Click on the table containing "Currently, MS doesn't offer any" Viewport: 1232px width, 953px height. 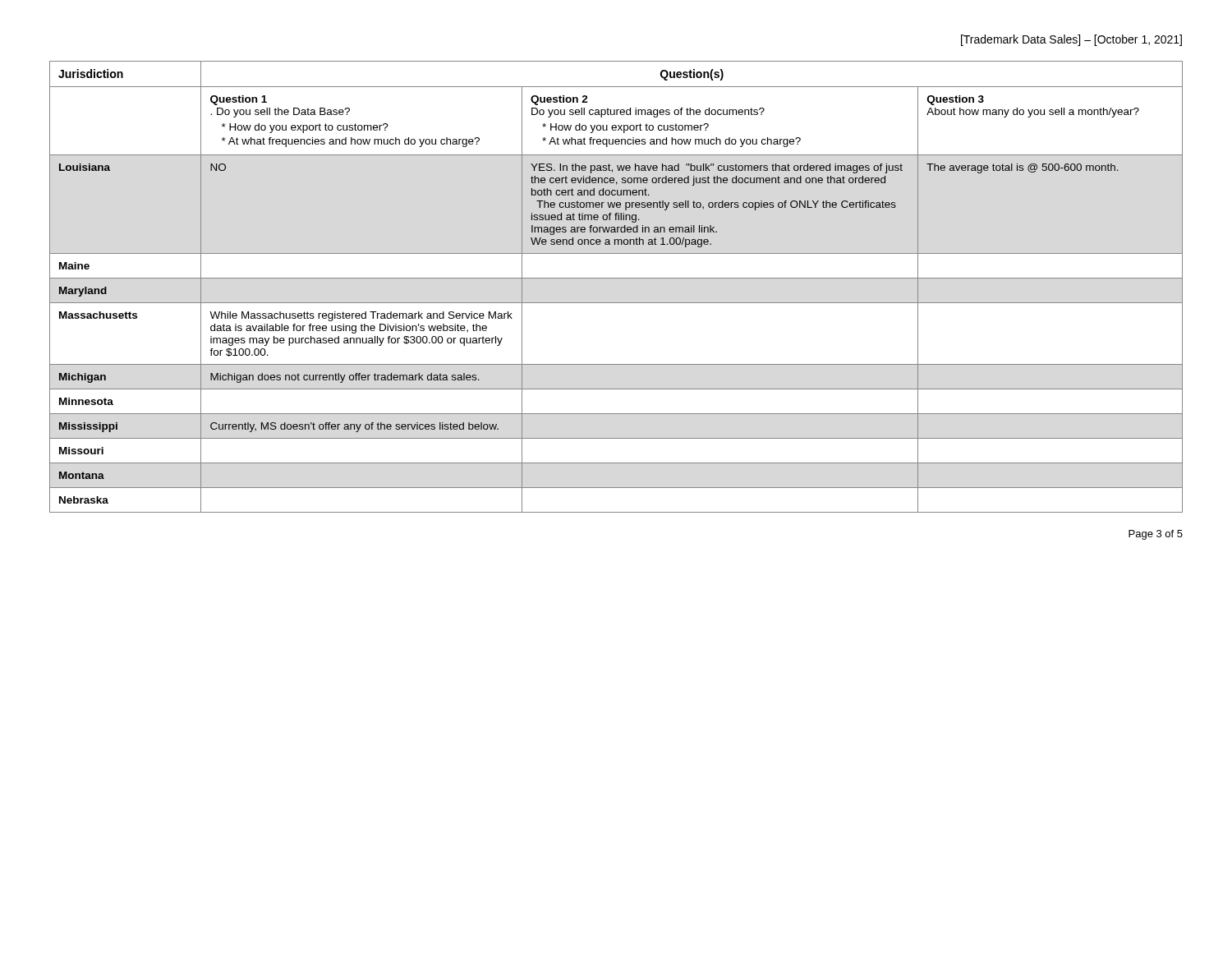pos(616,287)
